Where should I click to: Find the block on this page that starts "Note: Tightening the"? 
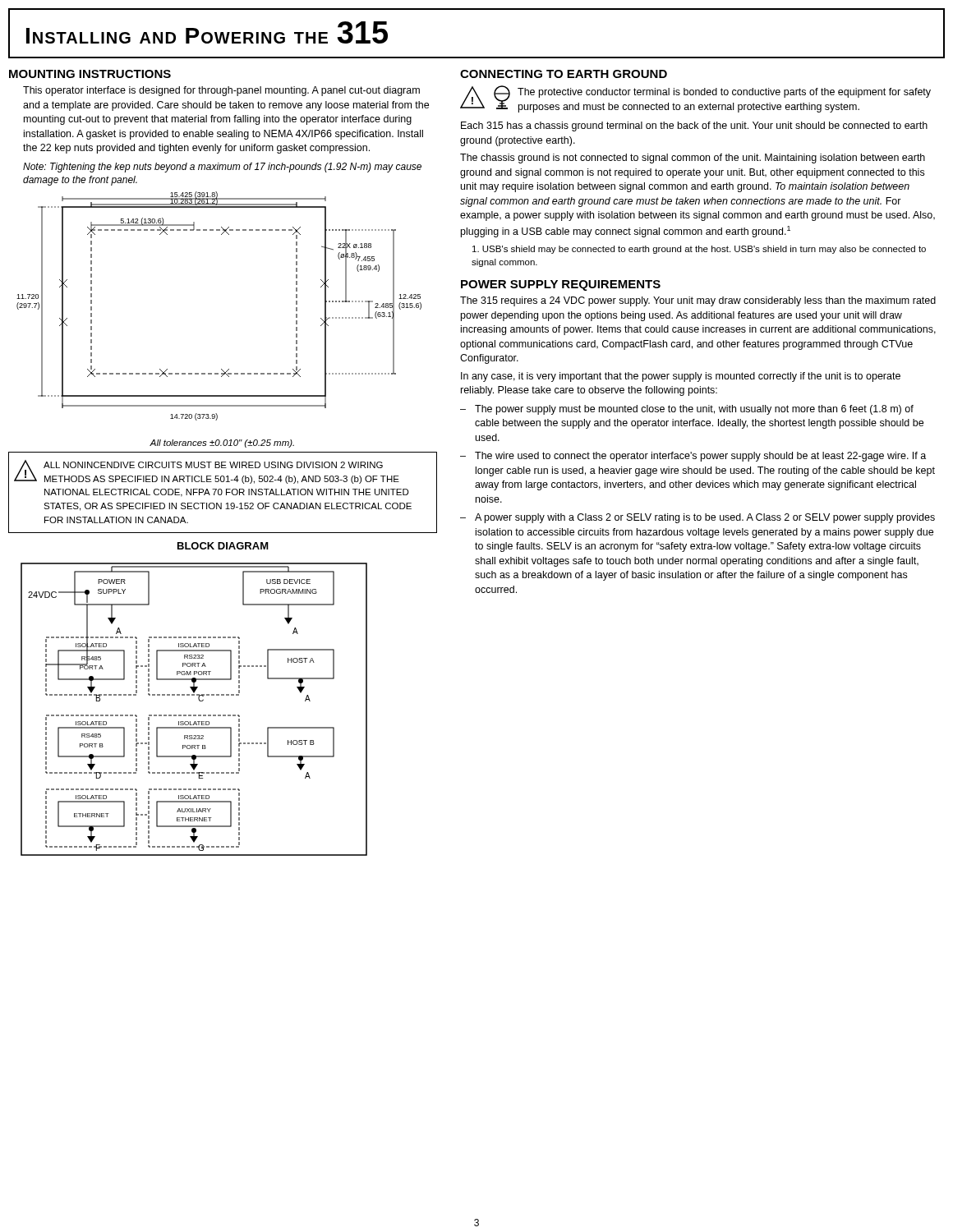(230, 173)
